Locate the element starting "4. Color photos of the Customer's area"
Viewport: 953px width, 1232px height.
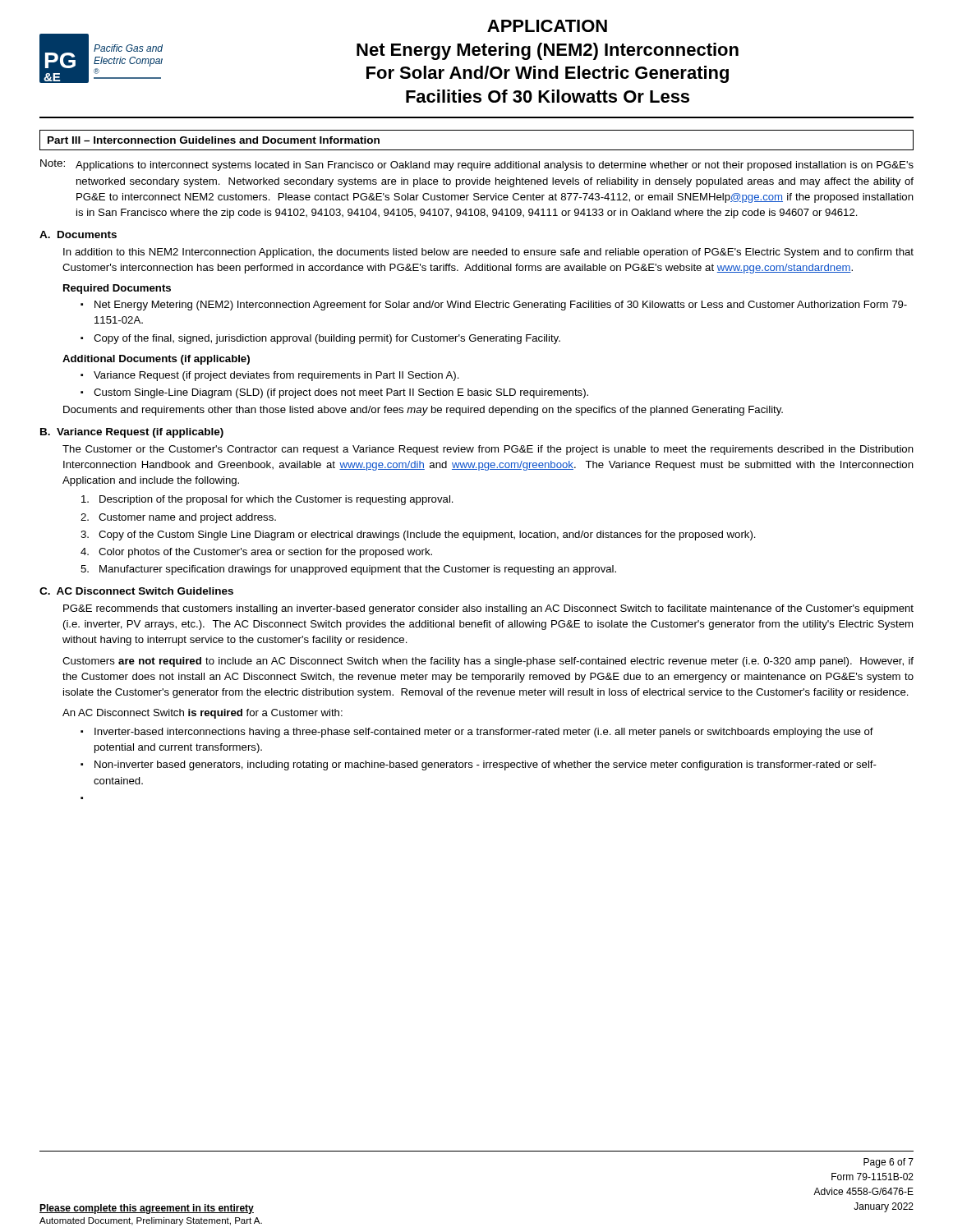[x=256, y=553]
